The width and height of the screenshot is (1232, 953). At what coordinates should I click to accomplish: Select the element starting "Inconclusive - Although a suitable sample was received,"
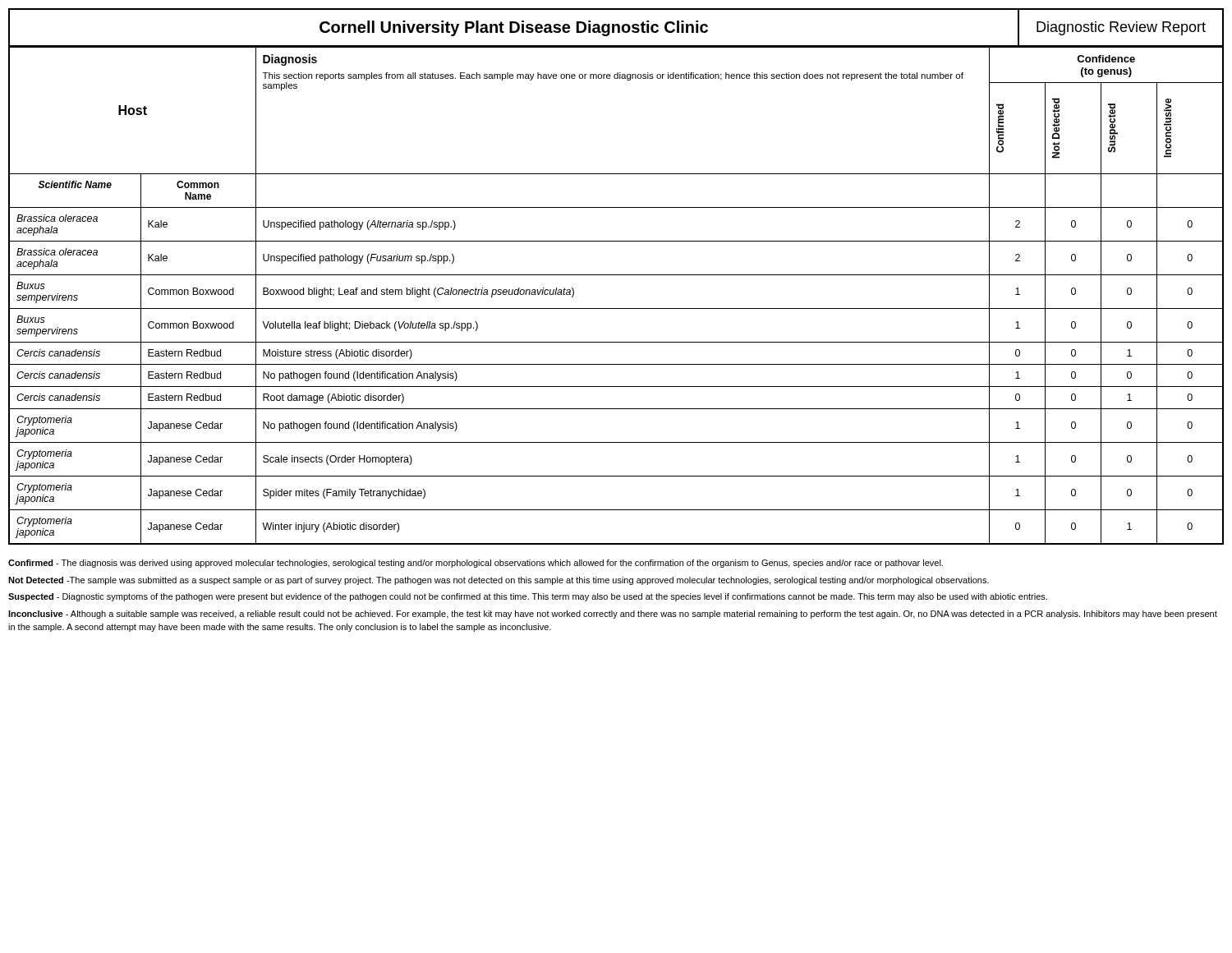(613, 620)
